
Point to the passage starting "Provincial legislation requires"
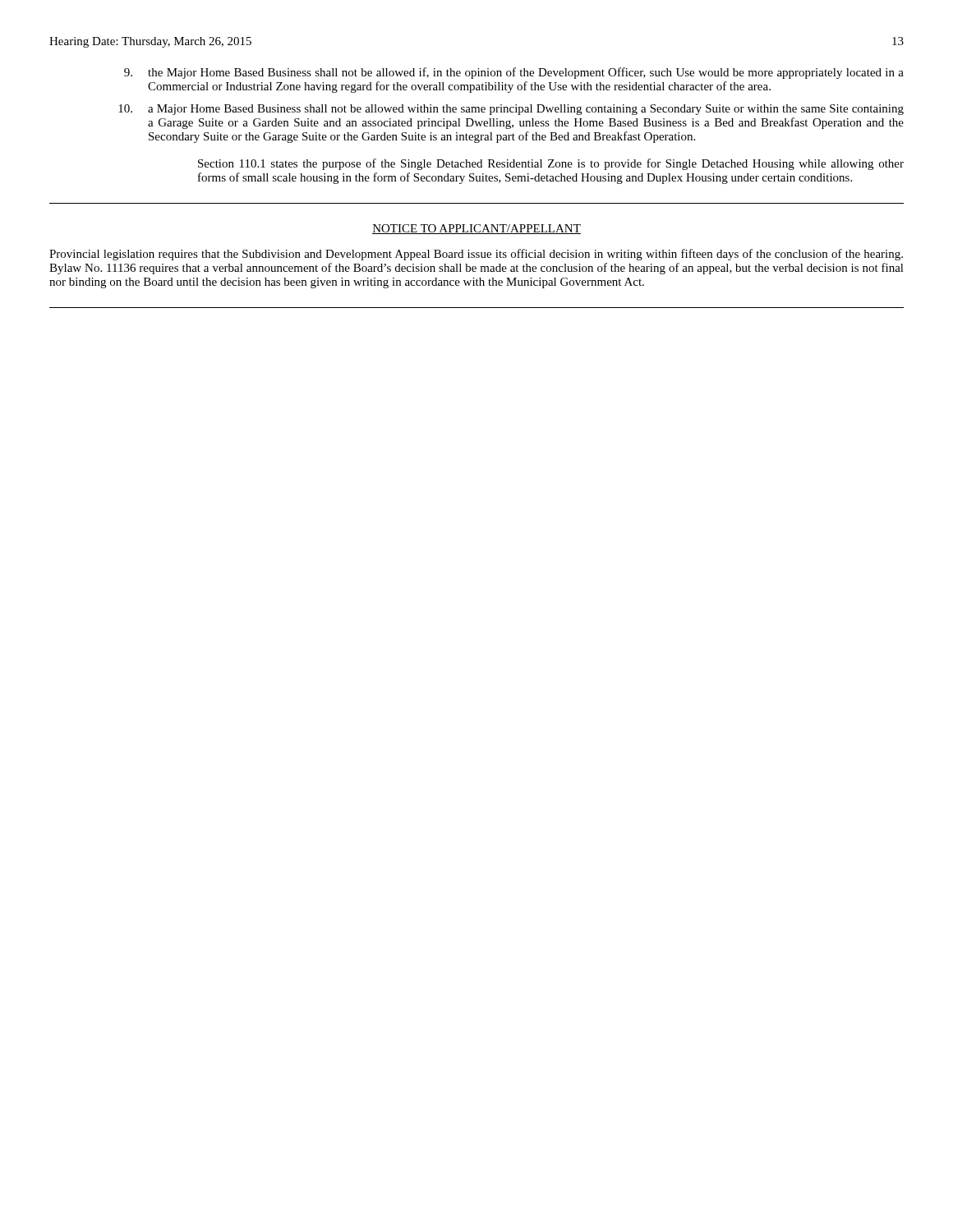(476, 268)
